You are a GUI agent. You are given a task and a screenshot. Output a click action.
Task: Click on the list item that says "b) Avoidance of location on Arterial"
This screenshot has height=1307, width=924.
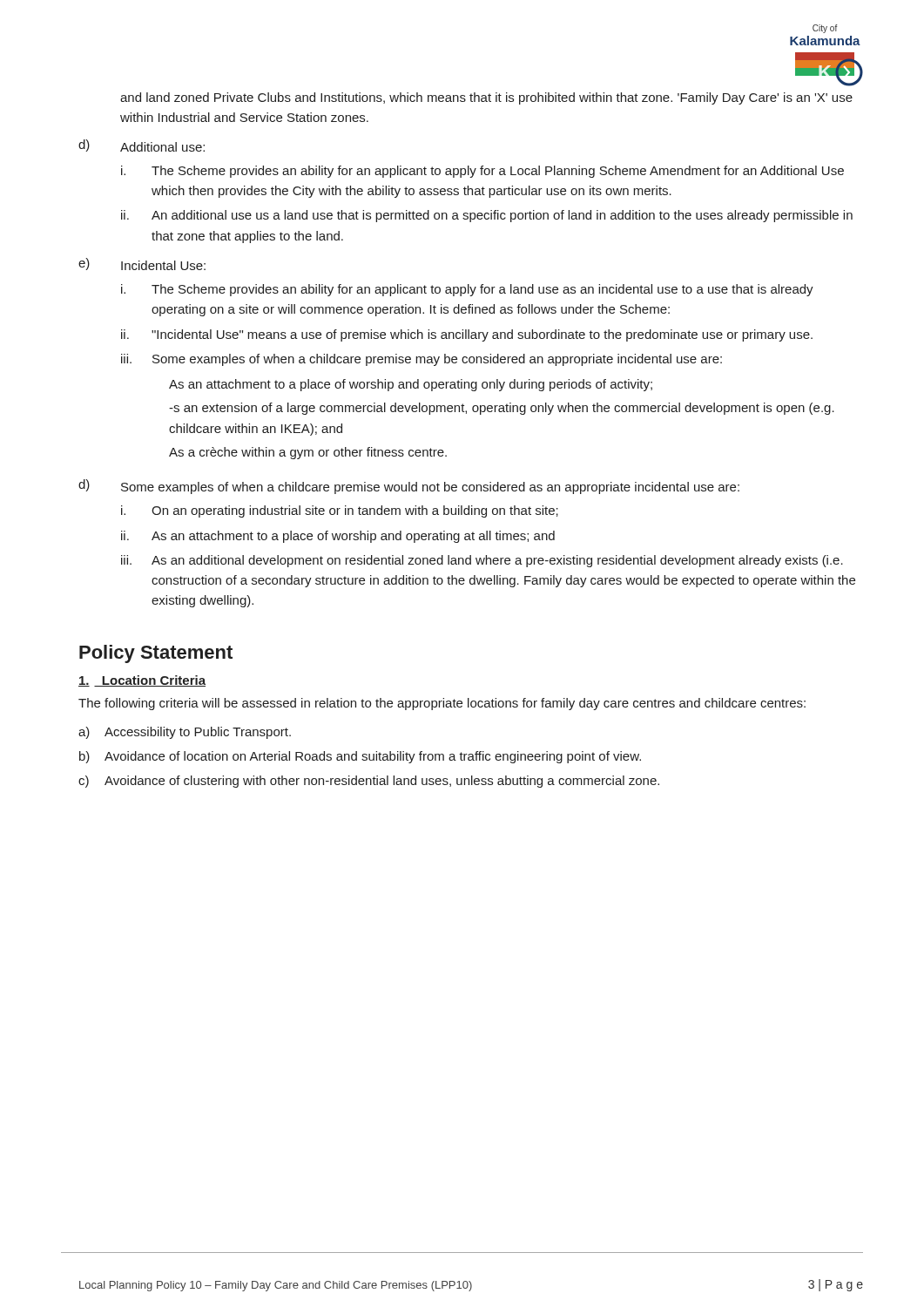click(471, 756)
